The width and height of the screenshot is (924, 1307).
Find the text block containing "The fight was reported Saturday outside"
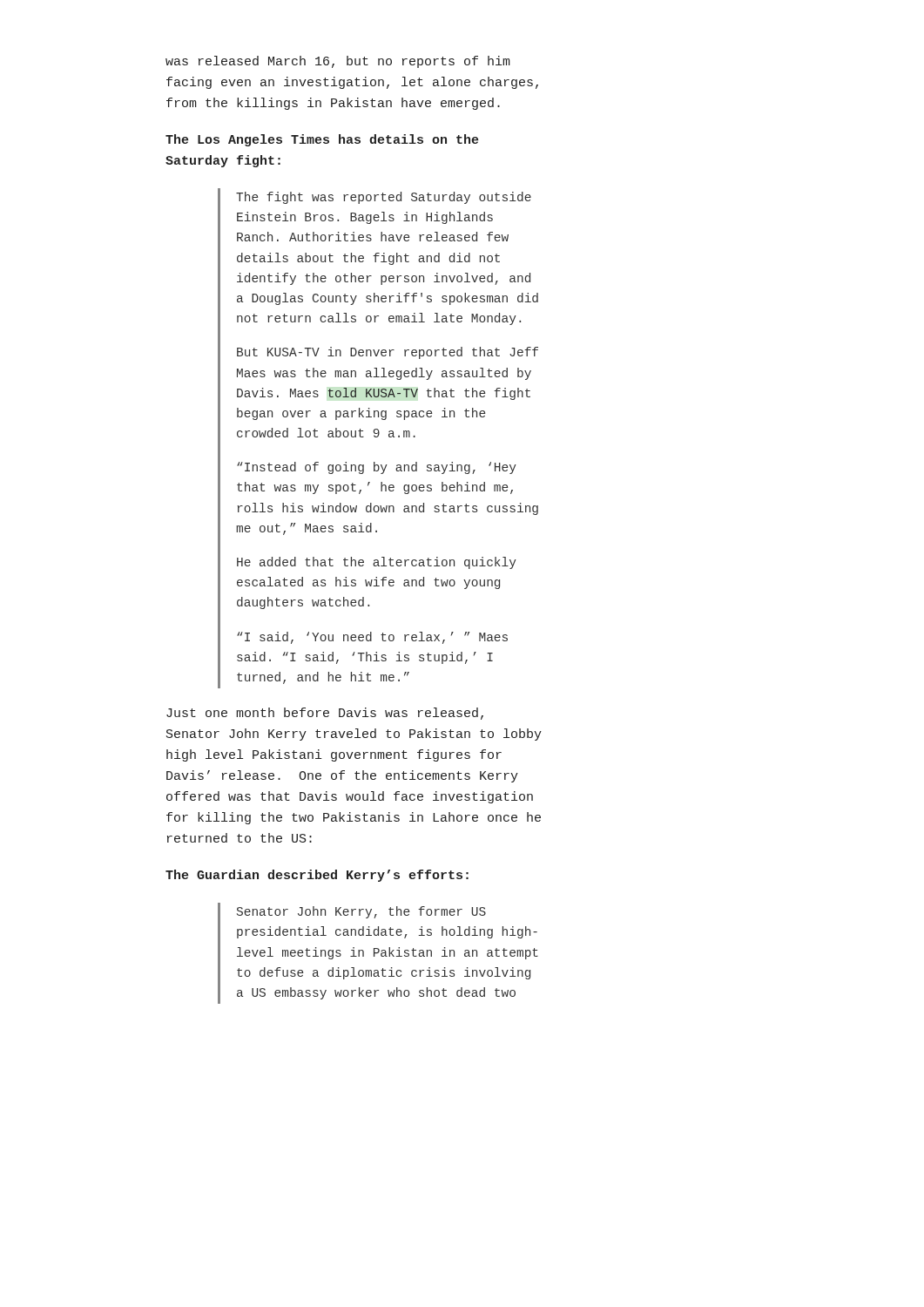(x=388, y=258)
